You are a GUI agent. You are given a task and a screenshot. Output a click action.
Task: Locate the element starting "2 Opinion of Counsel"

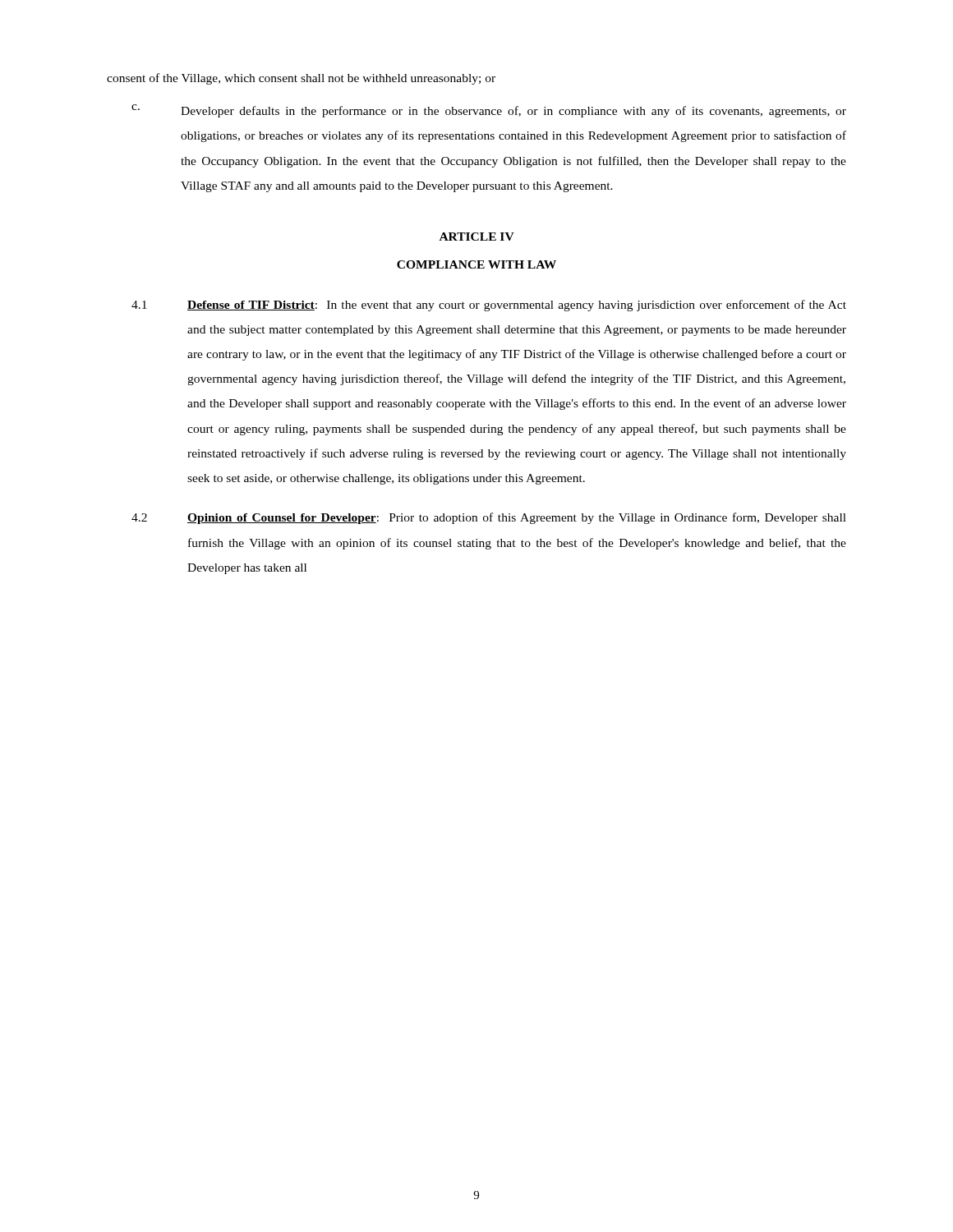click(476, 543)
